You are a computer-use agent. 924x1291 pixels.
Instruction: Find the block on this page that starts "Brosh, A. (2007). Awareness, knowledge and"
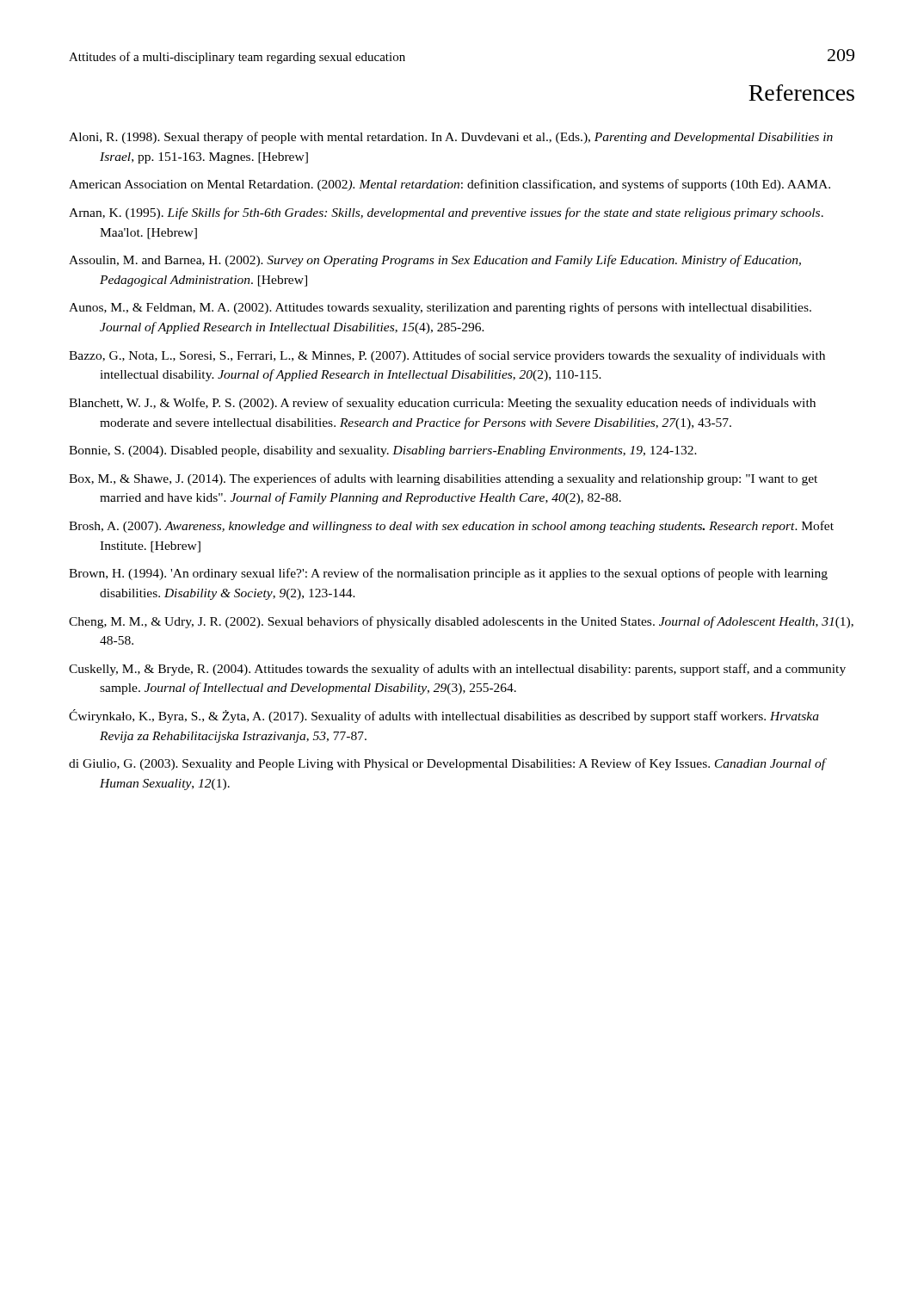pos(451,535)
